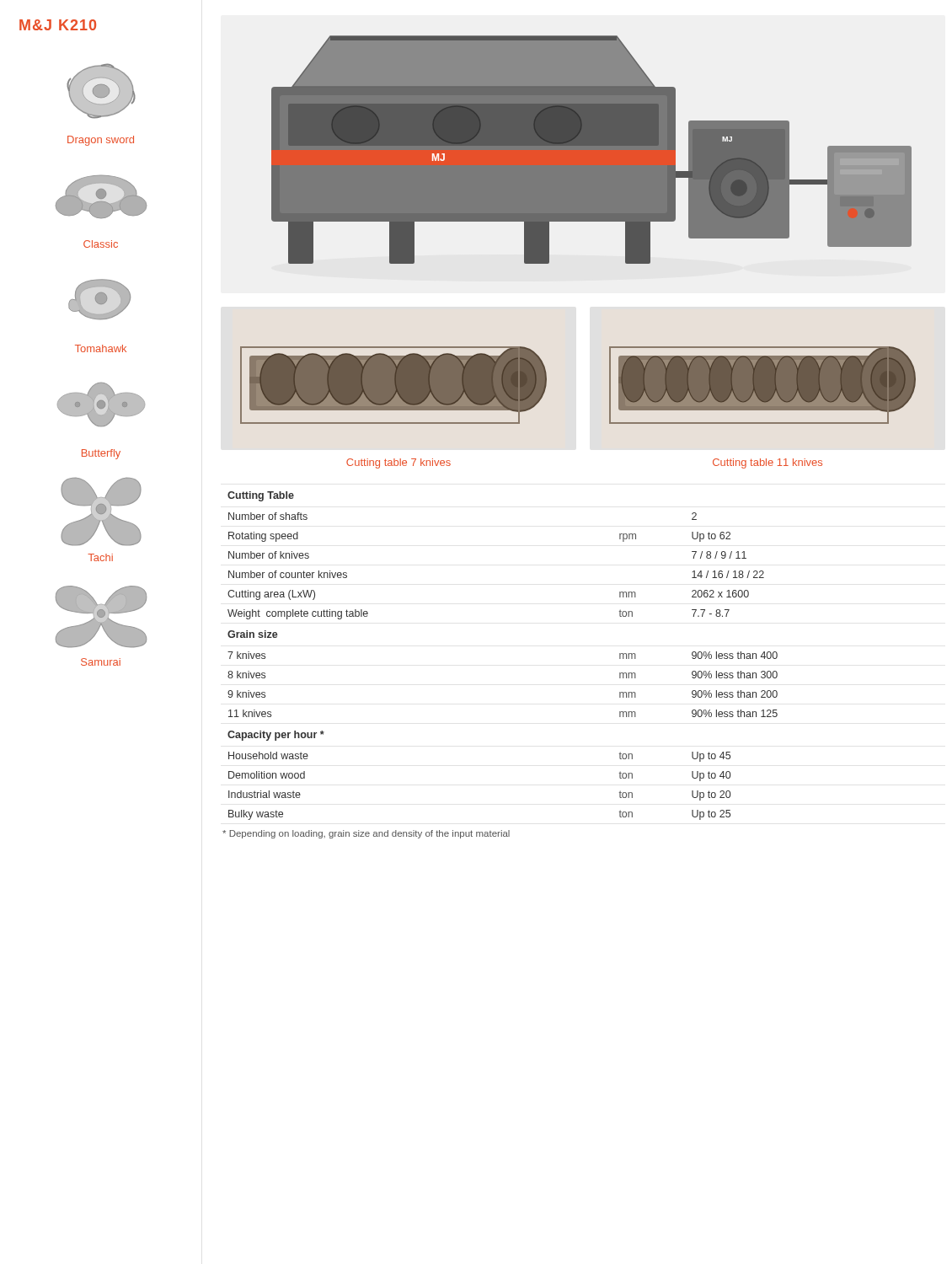Click where it says "M&J K210"

[x=58, y=25]
